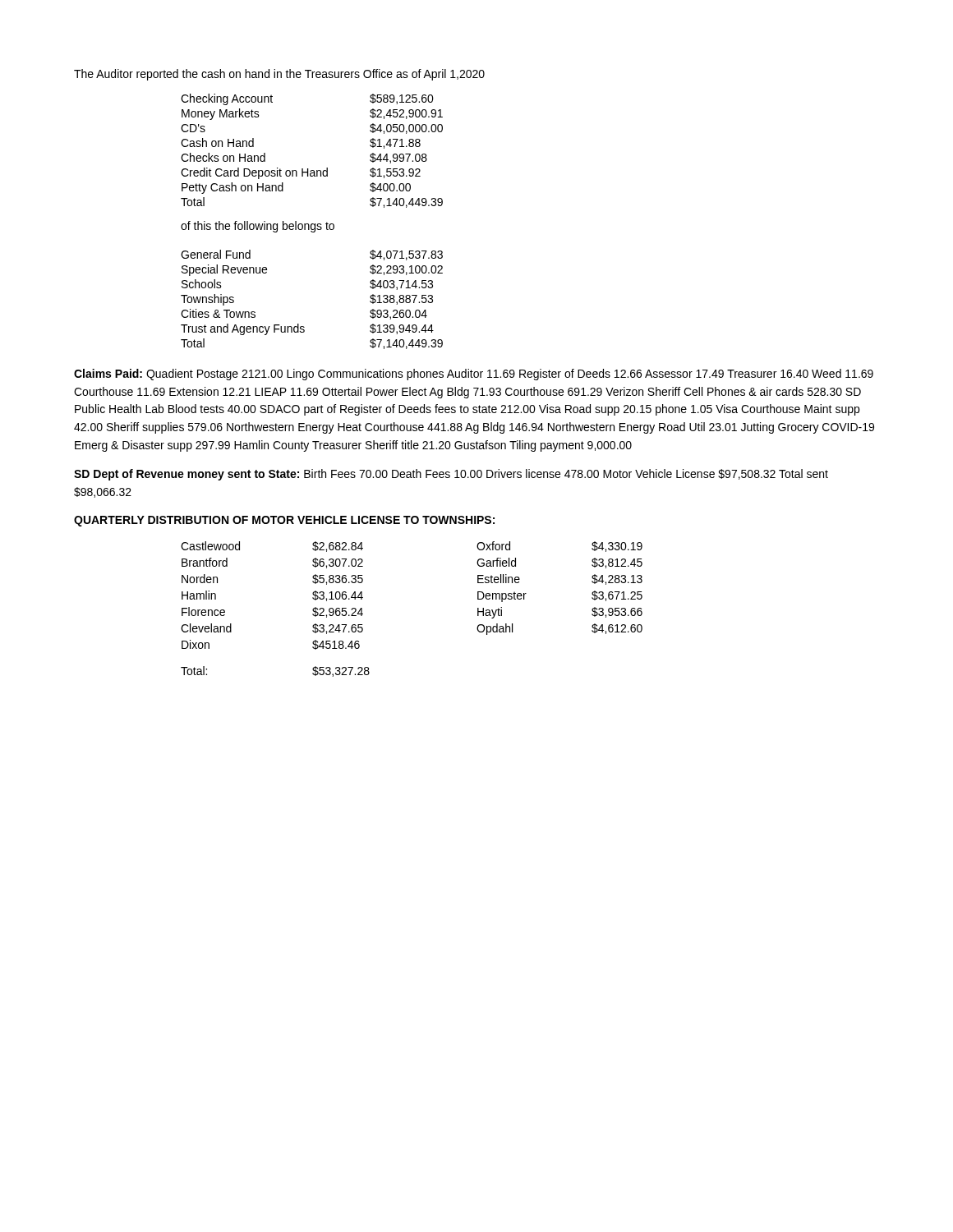
Task: Point to the element starting "SD Dept of Revenue money sent to"
Action: tap(451, 483)
